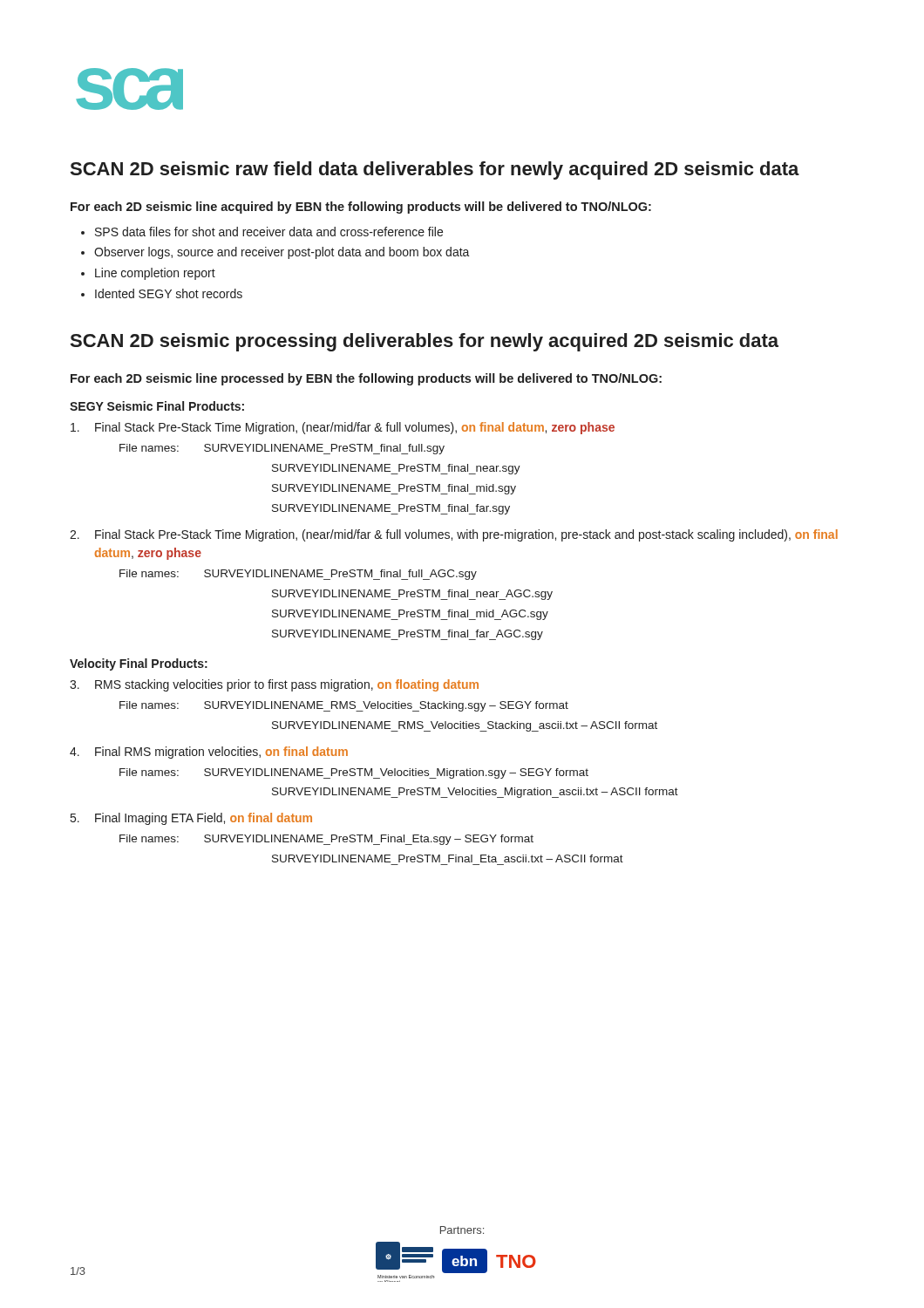The image size is (924, 1308).
Task: Locate the title that opens with "SCAN 2D seismic raw field data"
Action: 462,169
